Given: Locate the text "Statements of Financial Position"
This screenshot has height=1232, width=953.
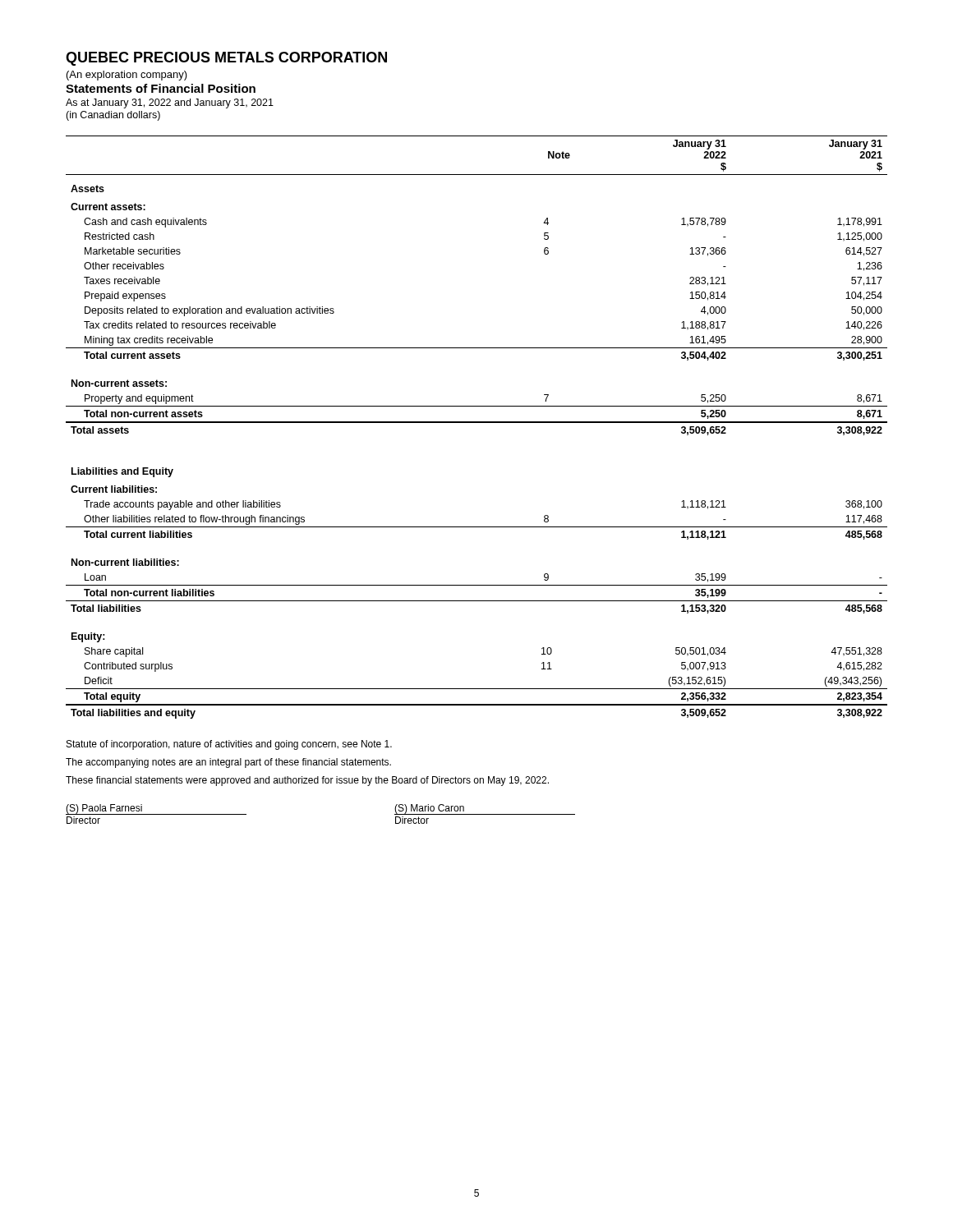Looking at the screenshot, I should point(161,88).
